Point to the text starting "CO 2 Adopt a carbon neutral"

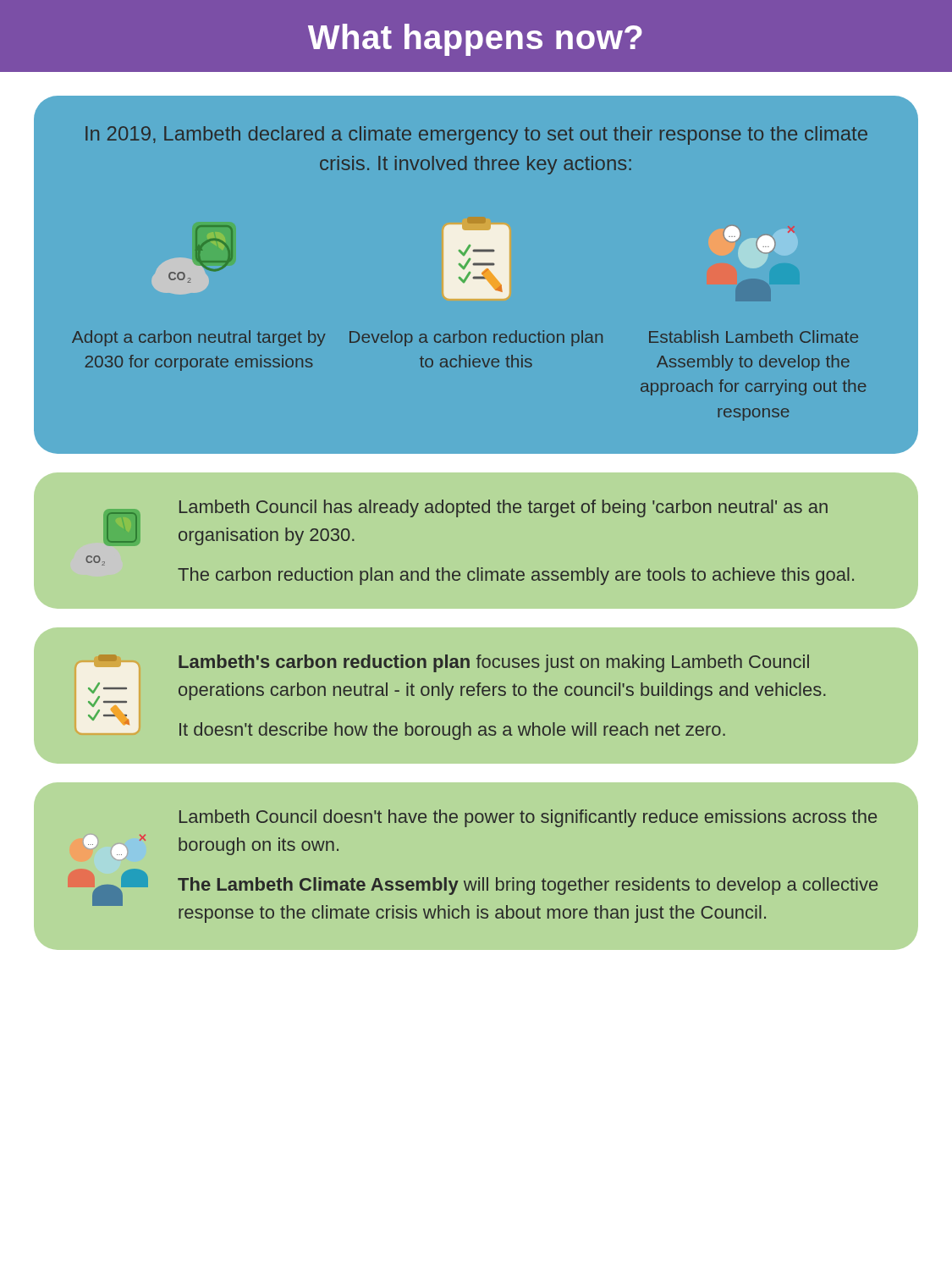pos(201,253)
